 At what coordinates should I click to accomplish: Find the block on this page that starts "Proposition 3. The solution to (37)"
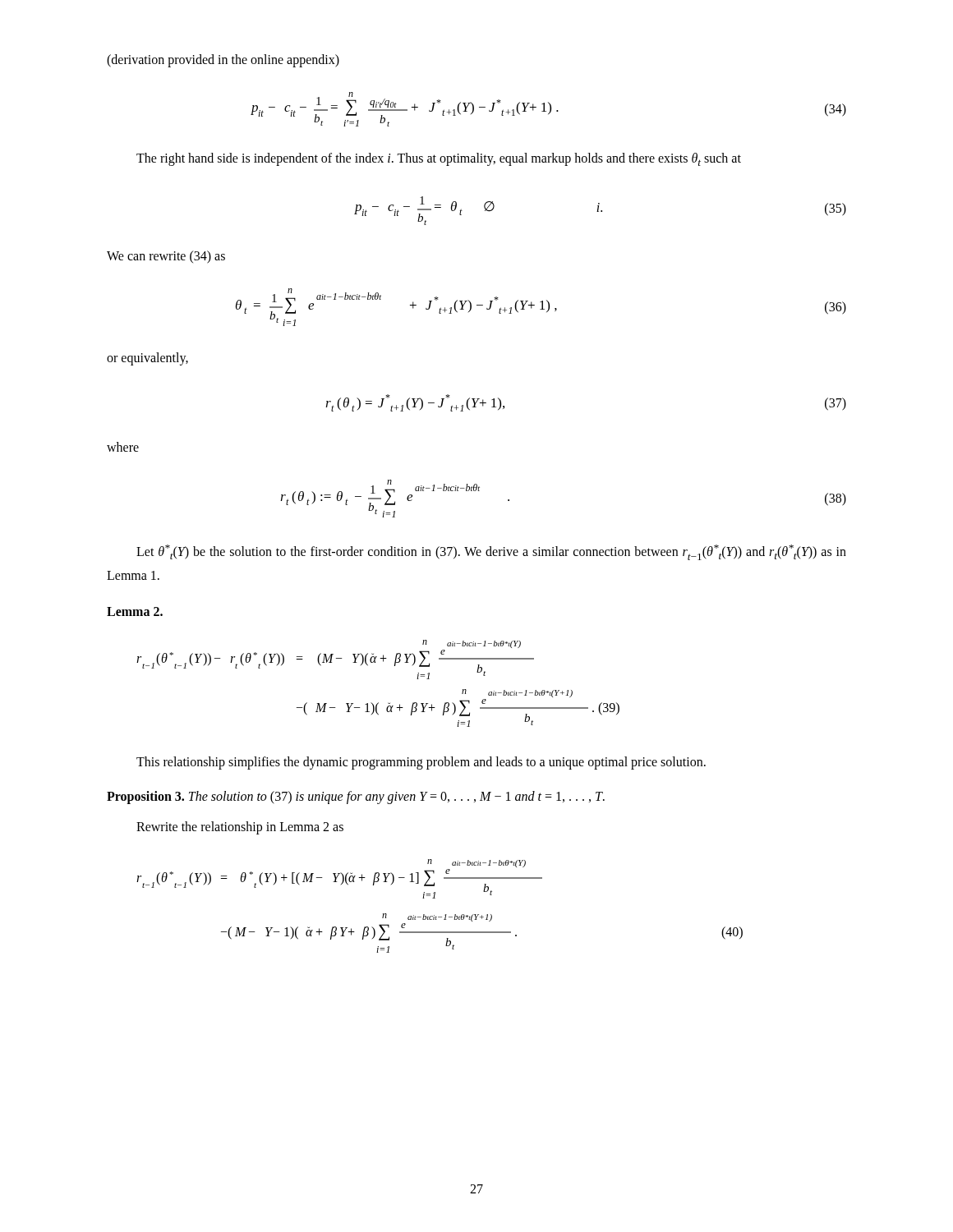pyautogui.click(x=356, y=796)
